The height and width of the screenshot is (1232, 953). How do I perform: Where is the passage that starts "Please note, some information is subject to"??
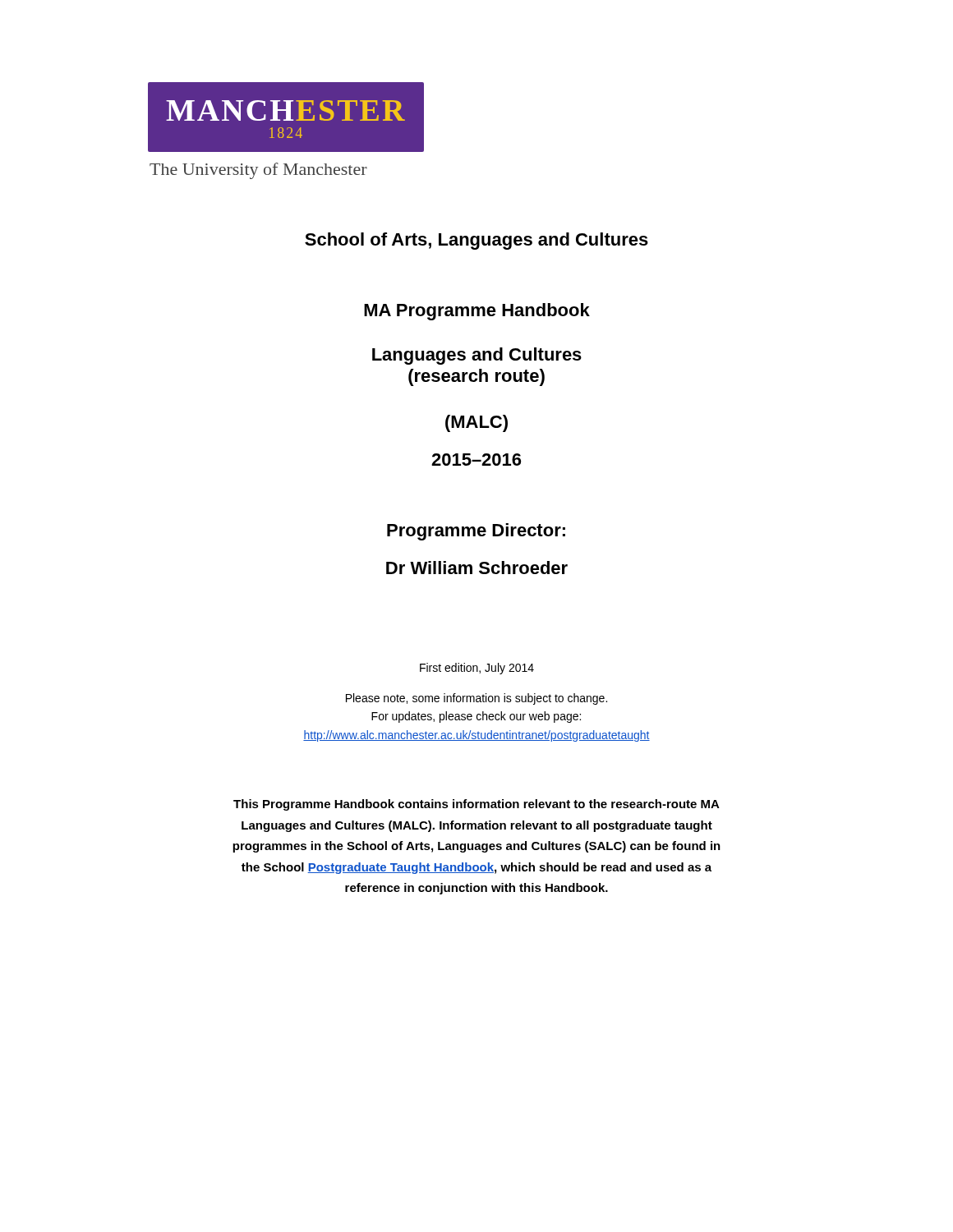tap(476, 717)
